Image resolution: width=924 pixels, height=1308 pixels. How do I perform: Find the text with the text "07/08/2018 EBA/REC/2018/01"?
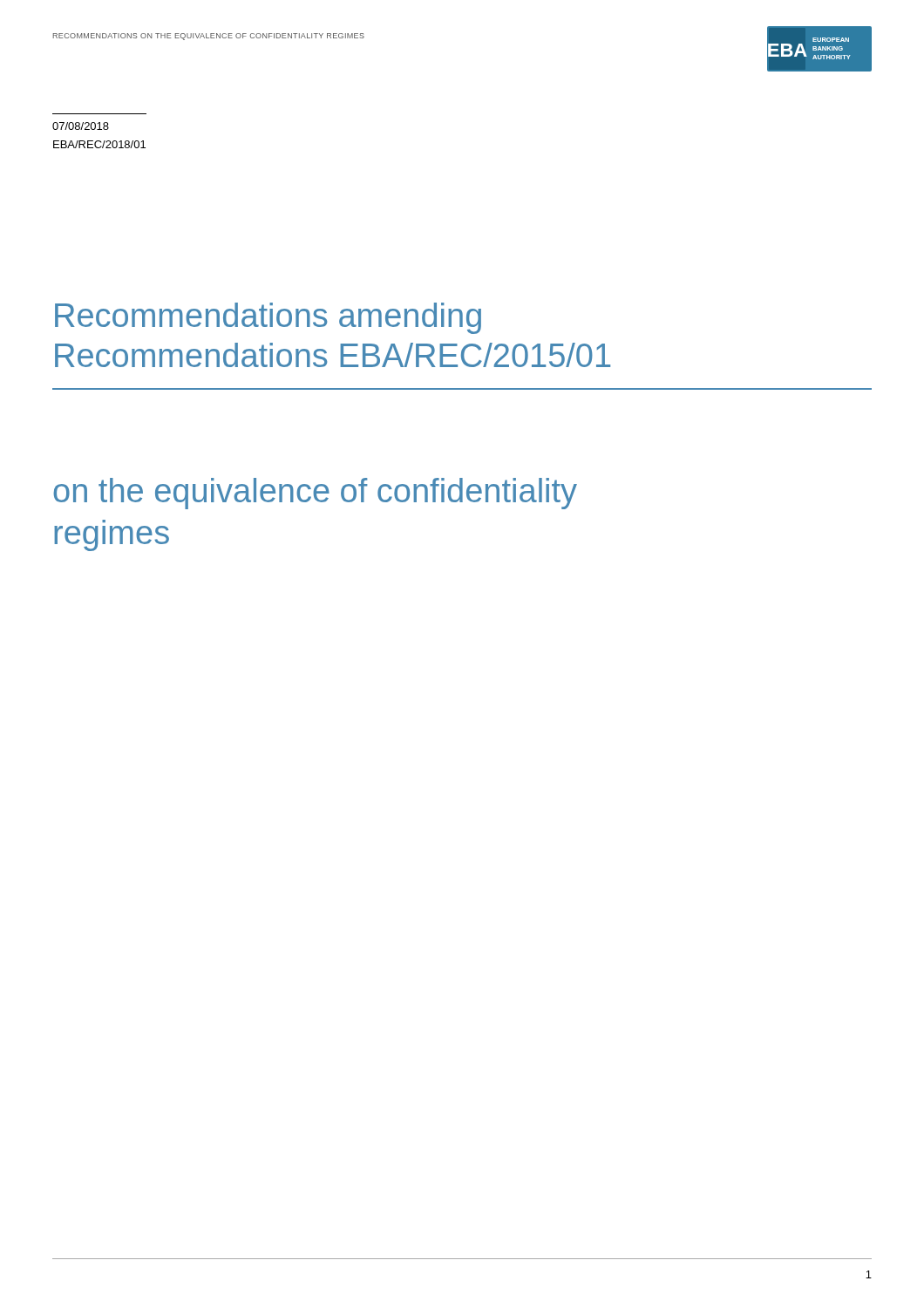[x=99, y=136]
